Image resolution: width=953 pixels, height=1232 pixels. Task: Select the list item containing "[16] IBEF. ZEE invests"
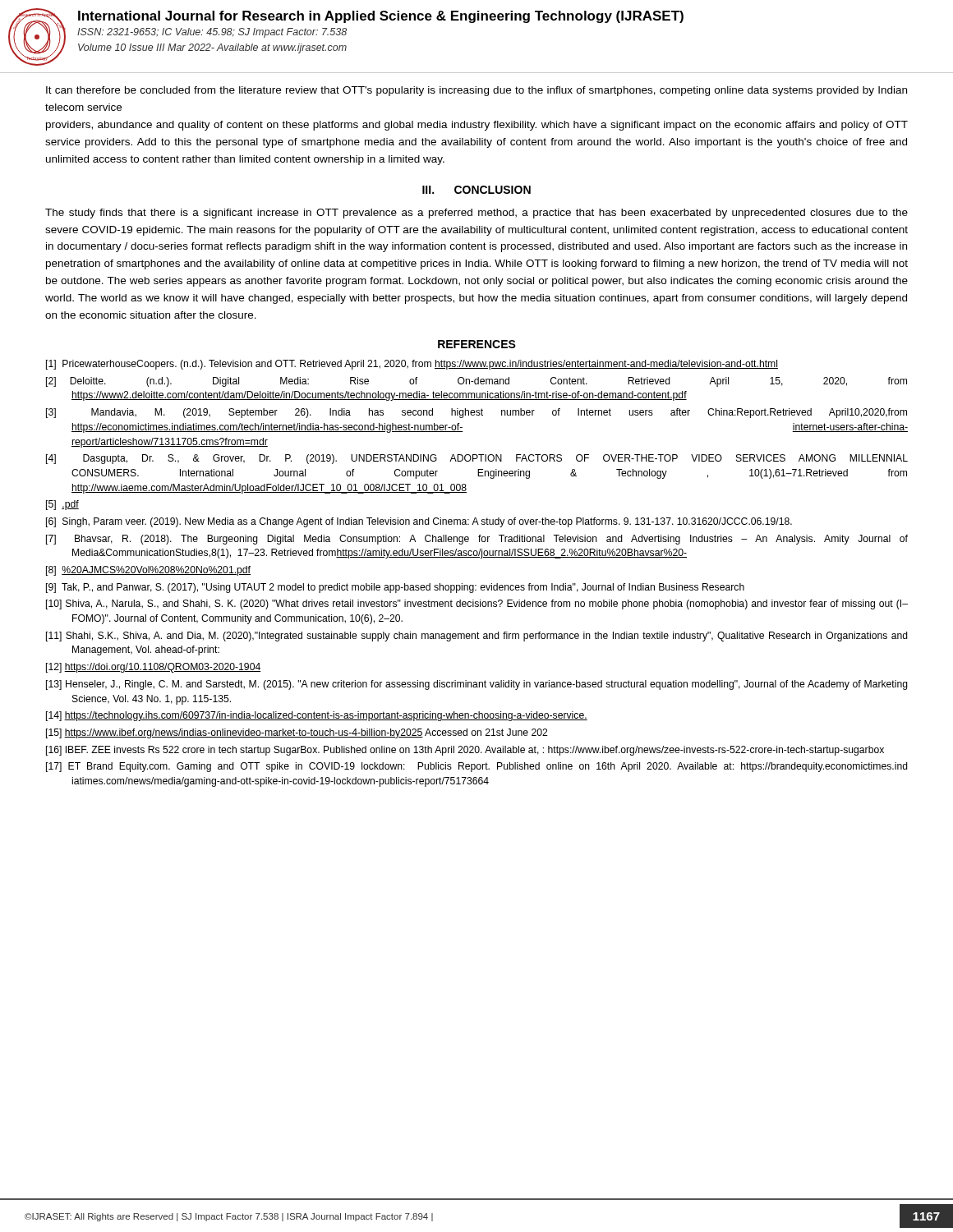tap(465, 749)
